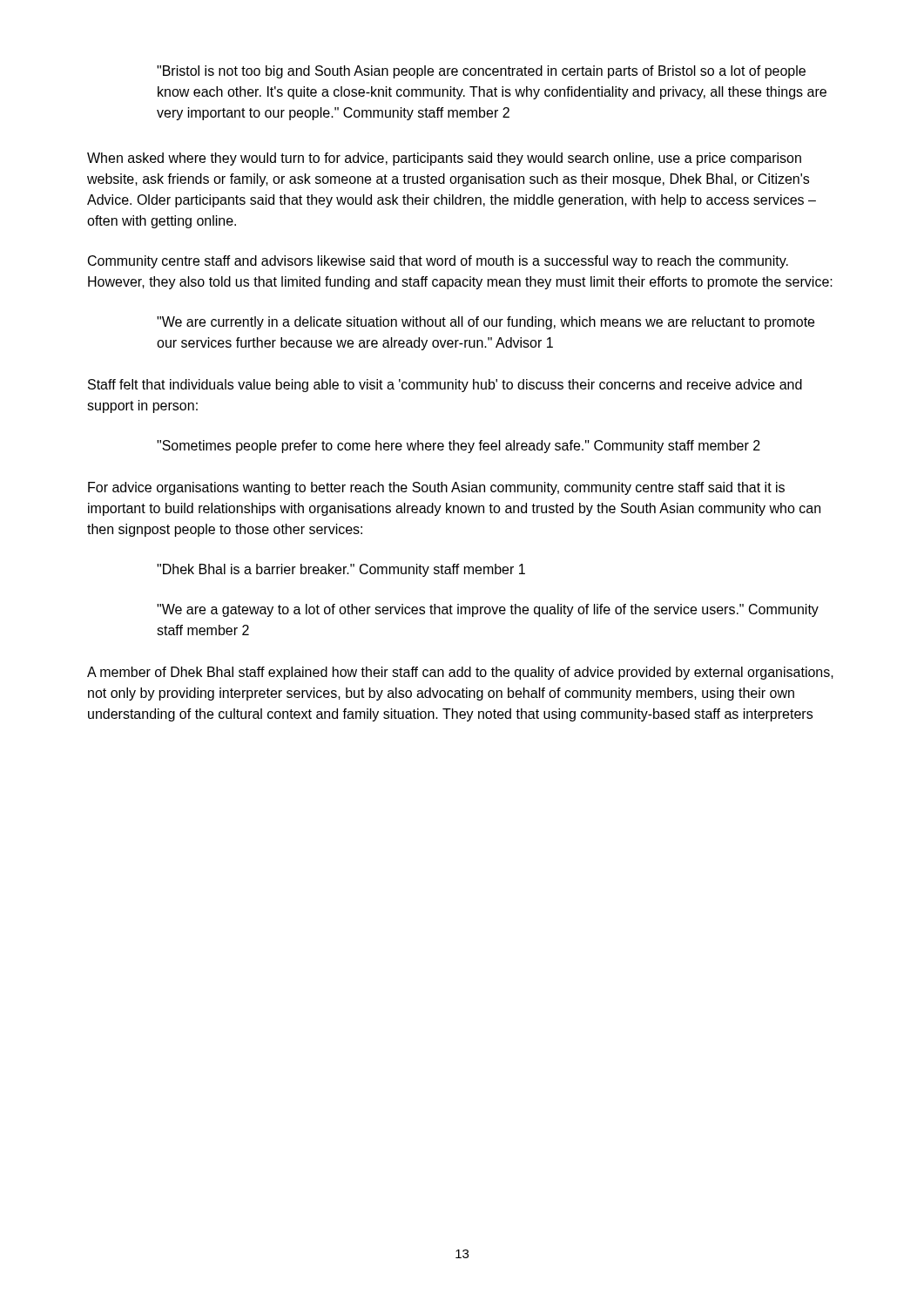
Task: Select the text starting "A member of Dhek"
Action: (x=461, y=693)
